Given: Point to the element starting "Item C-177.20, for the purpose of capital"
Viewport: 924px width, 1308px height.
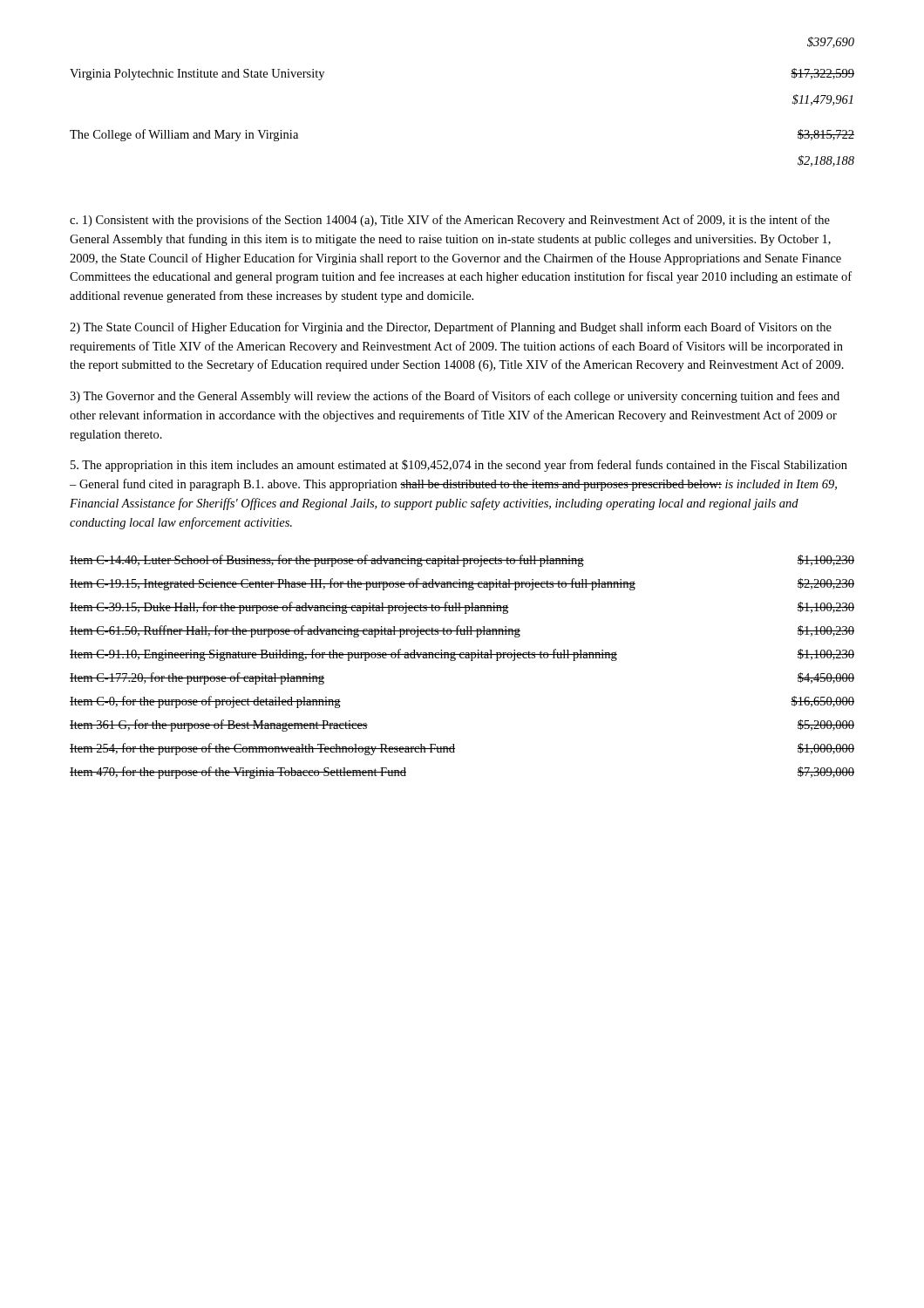Looking at the screenshot, I should [x=197, y=678].
